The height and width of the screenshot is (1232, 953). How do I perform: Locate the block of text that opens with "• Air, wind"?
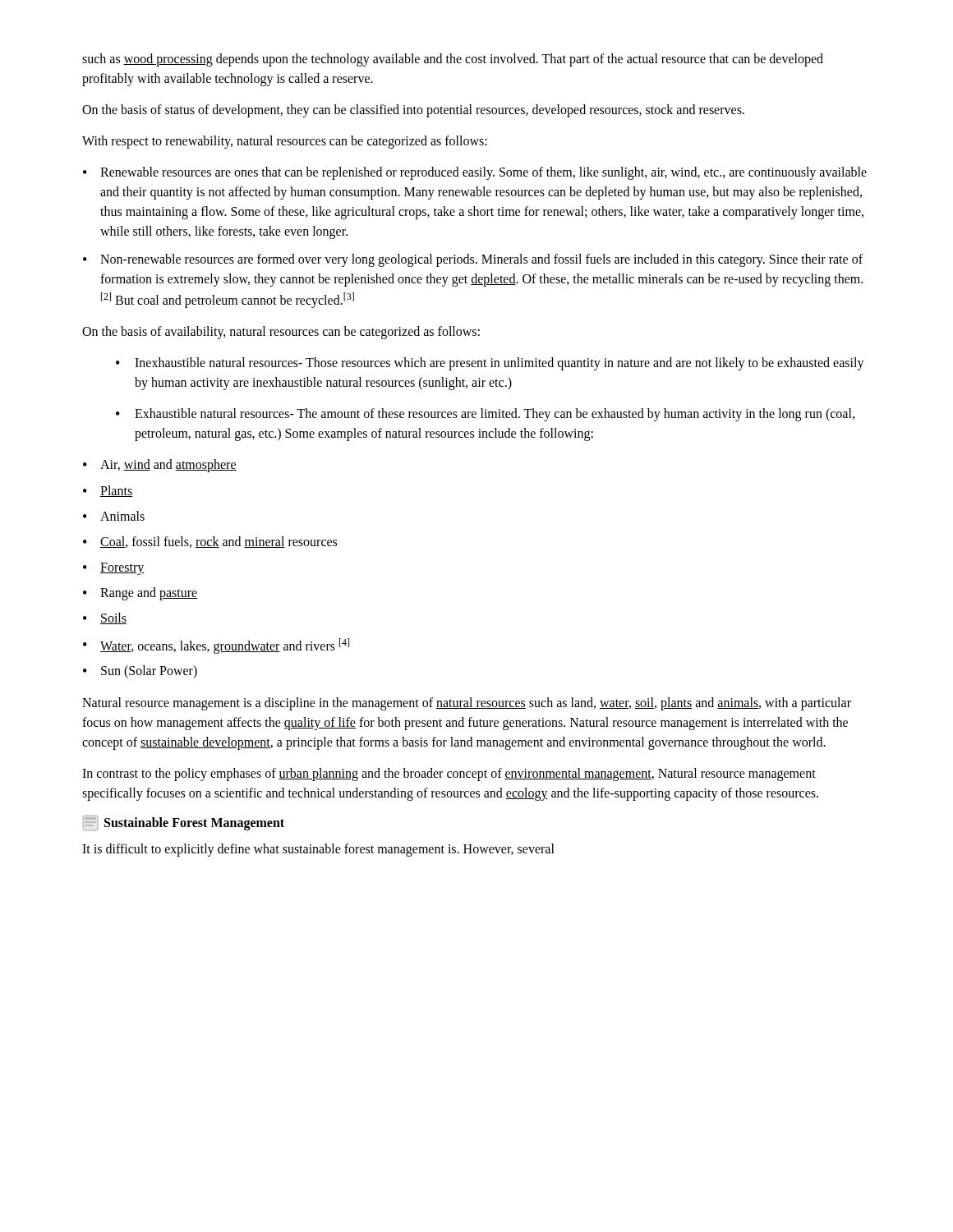tap(160, 466)
